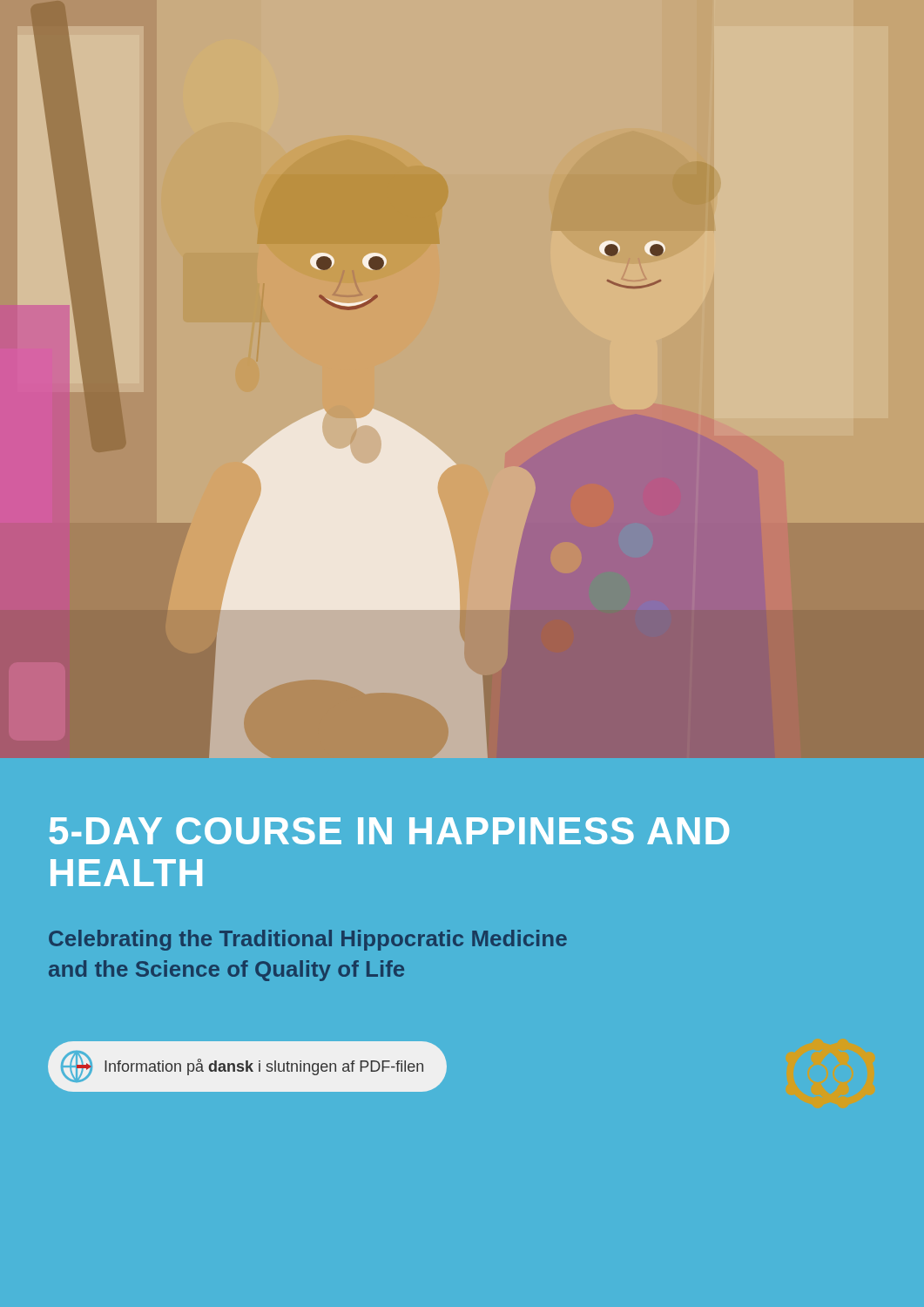
Task: Navigate to the element starting "5-DAY COURSE IN"
Action: coord(390,852)
